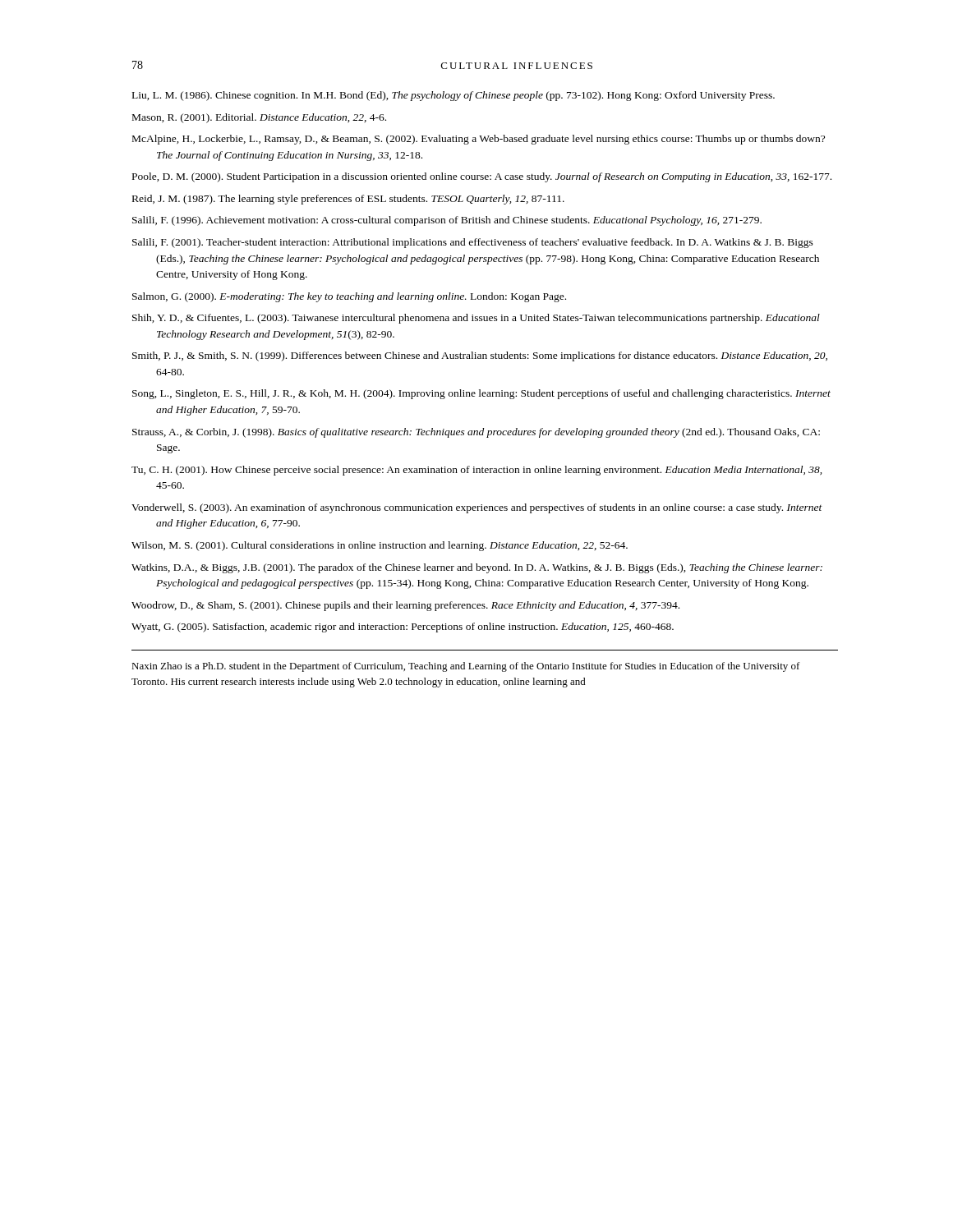This screenshot has height=1232, width=953.
Task: Point to the text block starting "Salili, F. (2001). Teacher-student"
Action: pyautogui.click(x=475, y=258)
